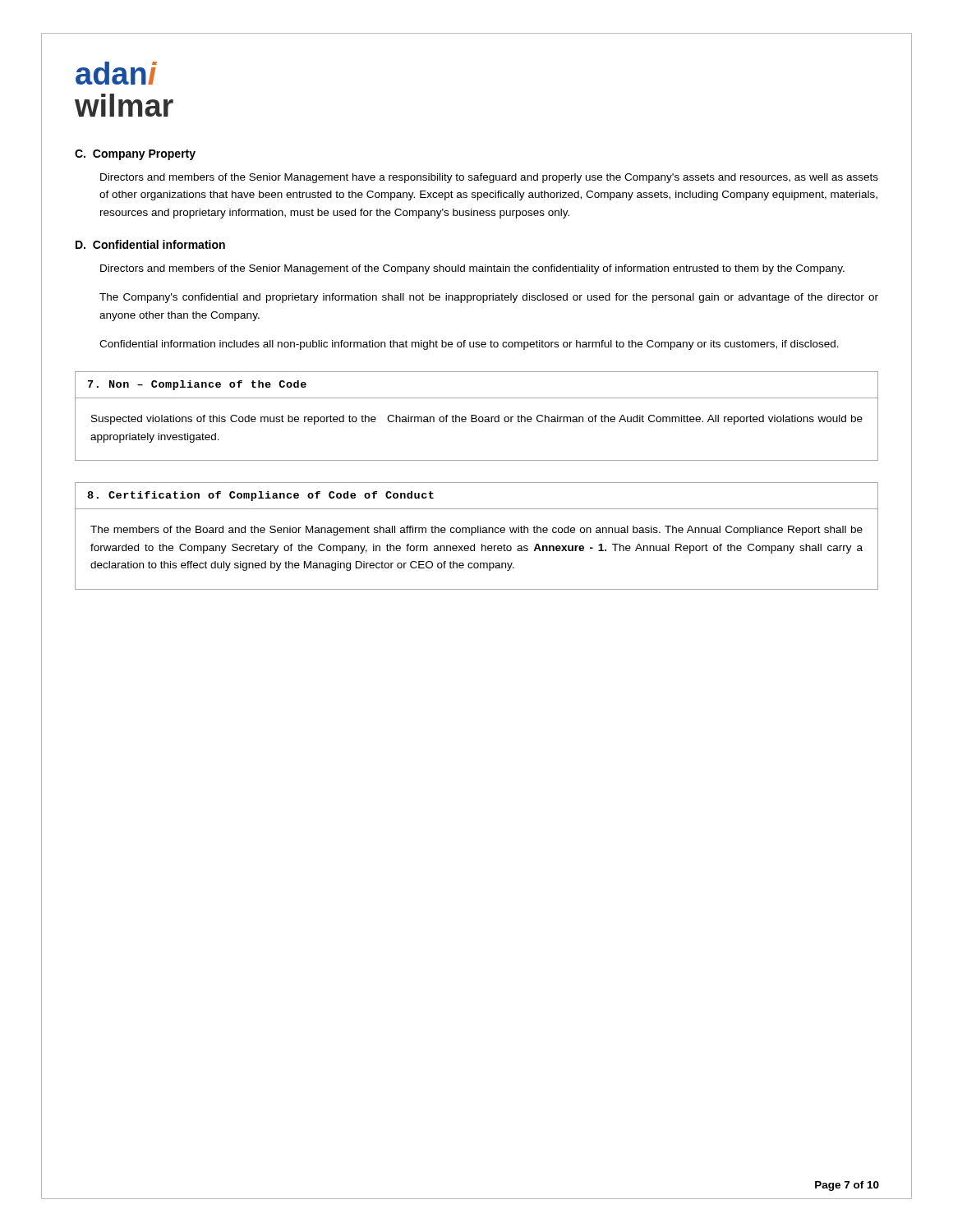Screen dimensions: 1232x953
Task: Select the logo
Action: (x=476, y=91)
